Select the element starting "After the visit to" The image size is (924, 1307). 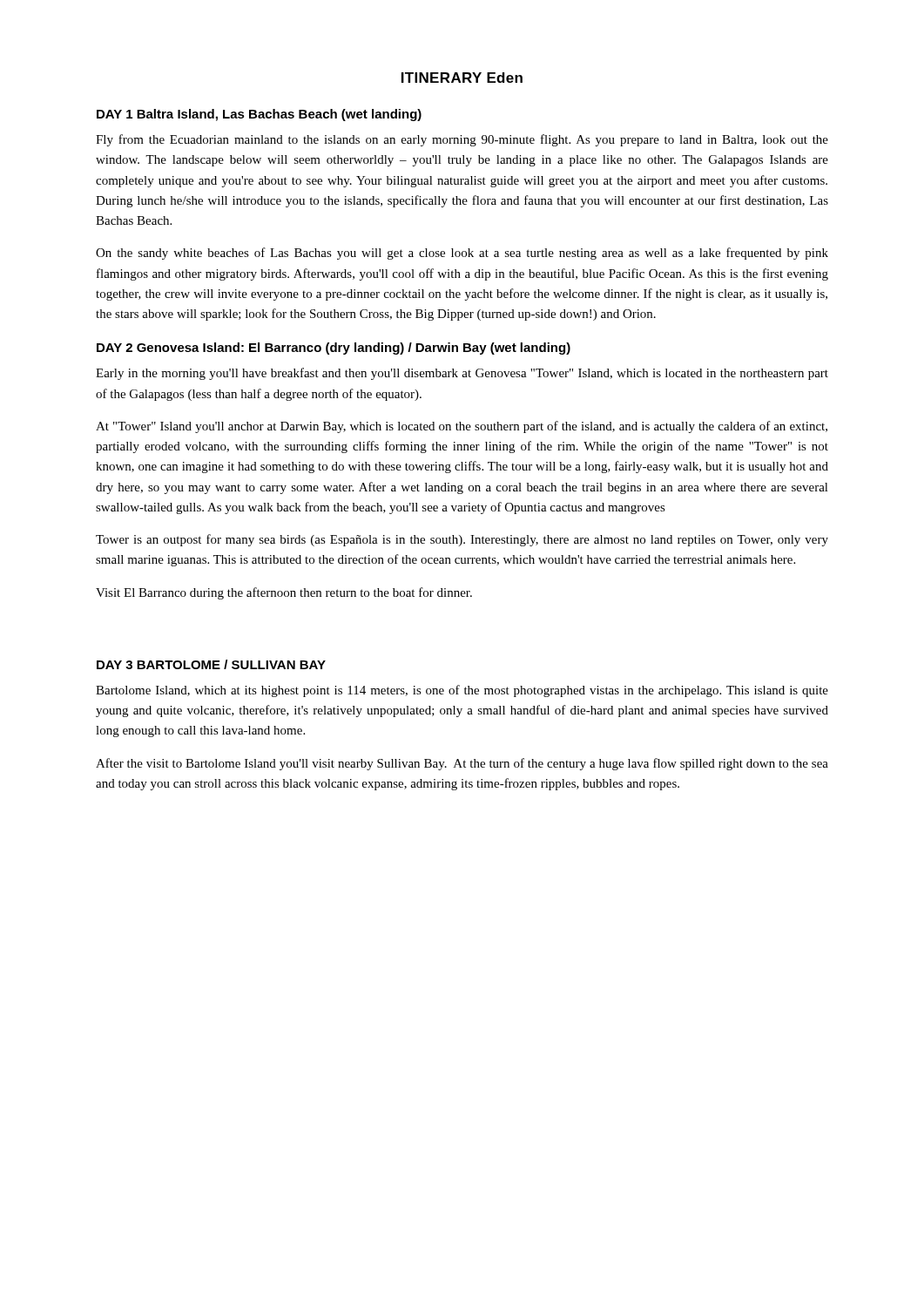462,773
